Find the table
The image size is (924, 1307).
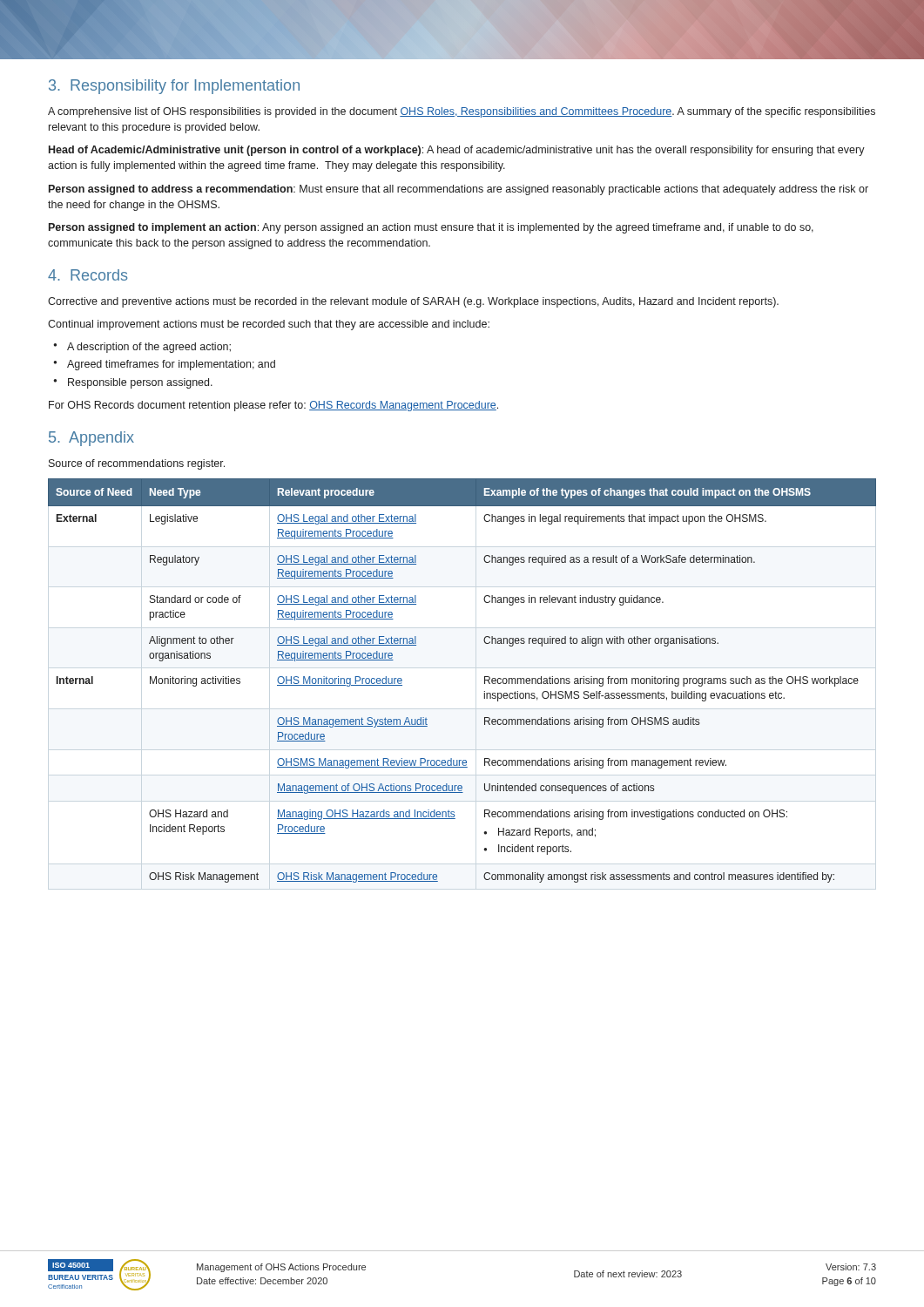[462, 684]
